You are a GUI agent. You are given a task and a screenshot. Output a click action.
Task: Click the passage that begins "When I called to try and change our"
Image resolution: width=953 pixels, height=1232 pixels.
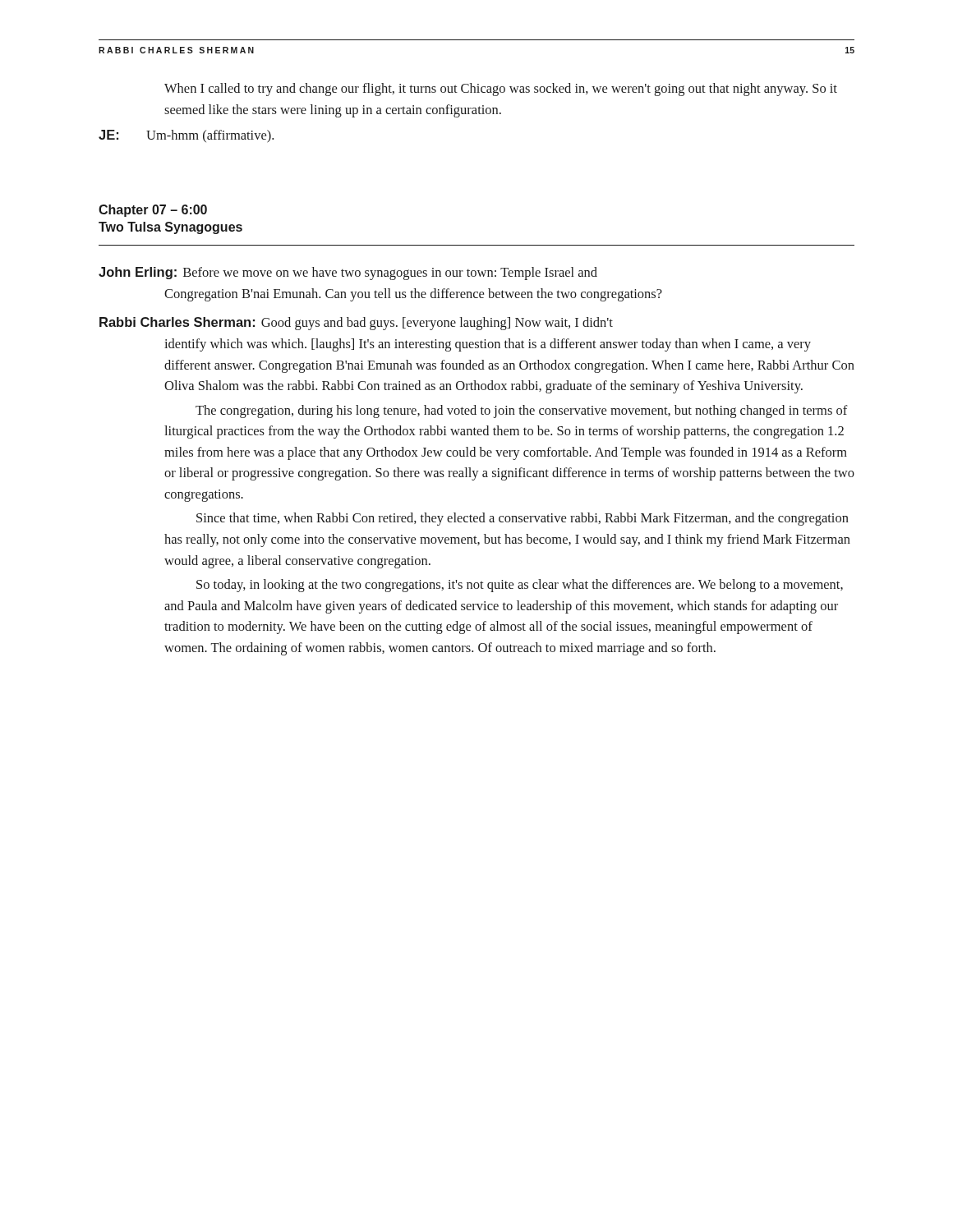[x=501, y=99]
